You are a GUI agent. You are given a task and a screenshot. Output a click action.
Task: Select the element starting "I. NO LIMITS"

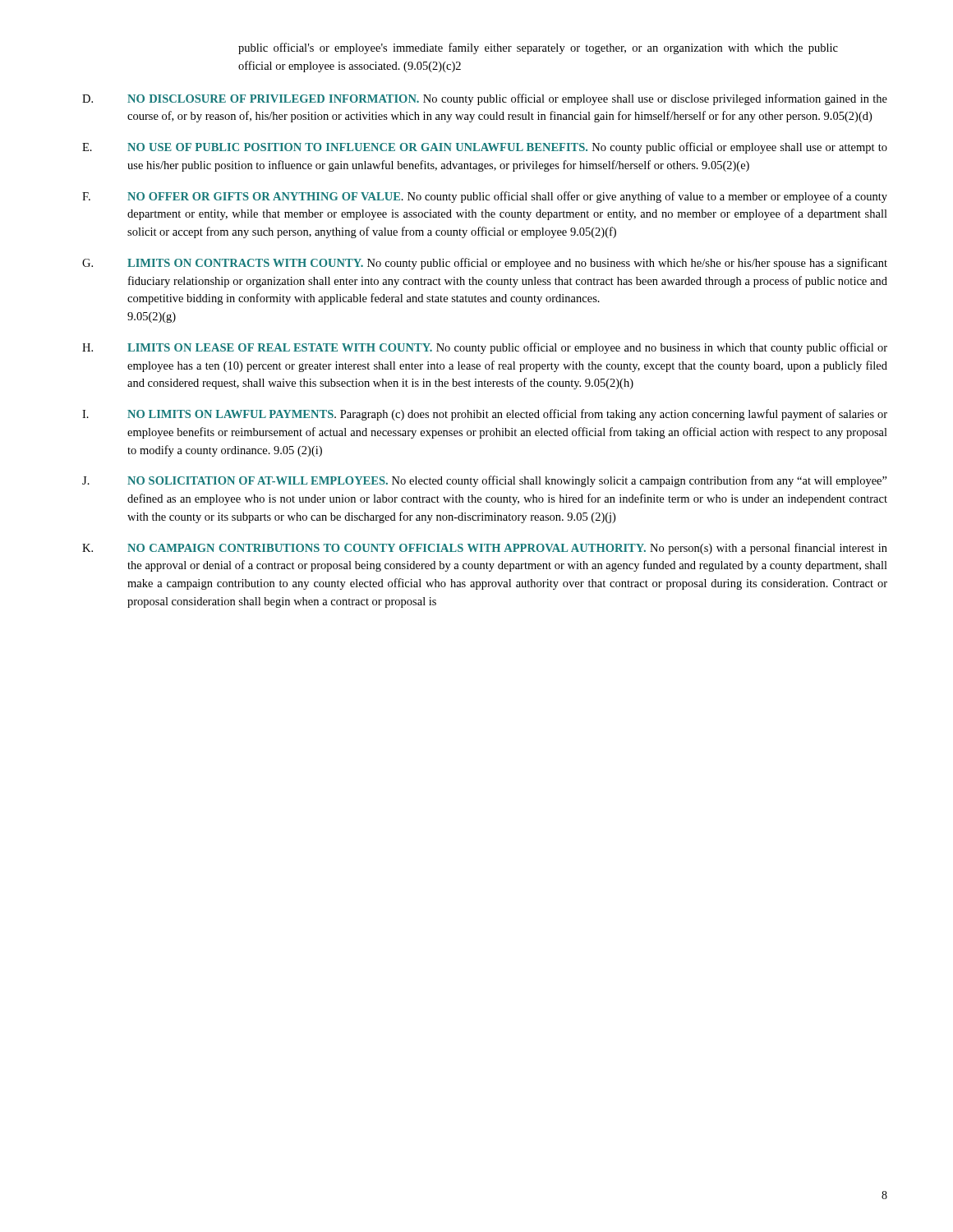485,432
